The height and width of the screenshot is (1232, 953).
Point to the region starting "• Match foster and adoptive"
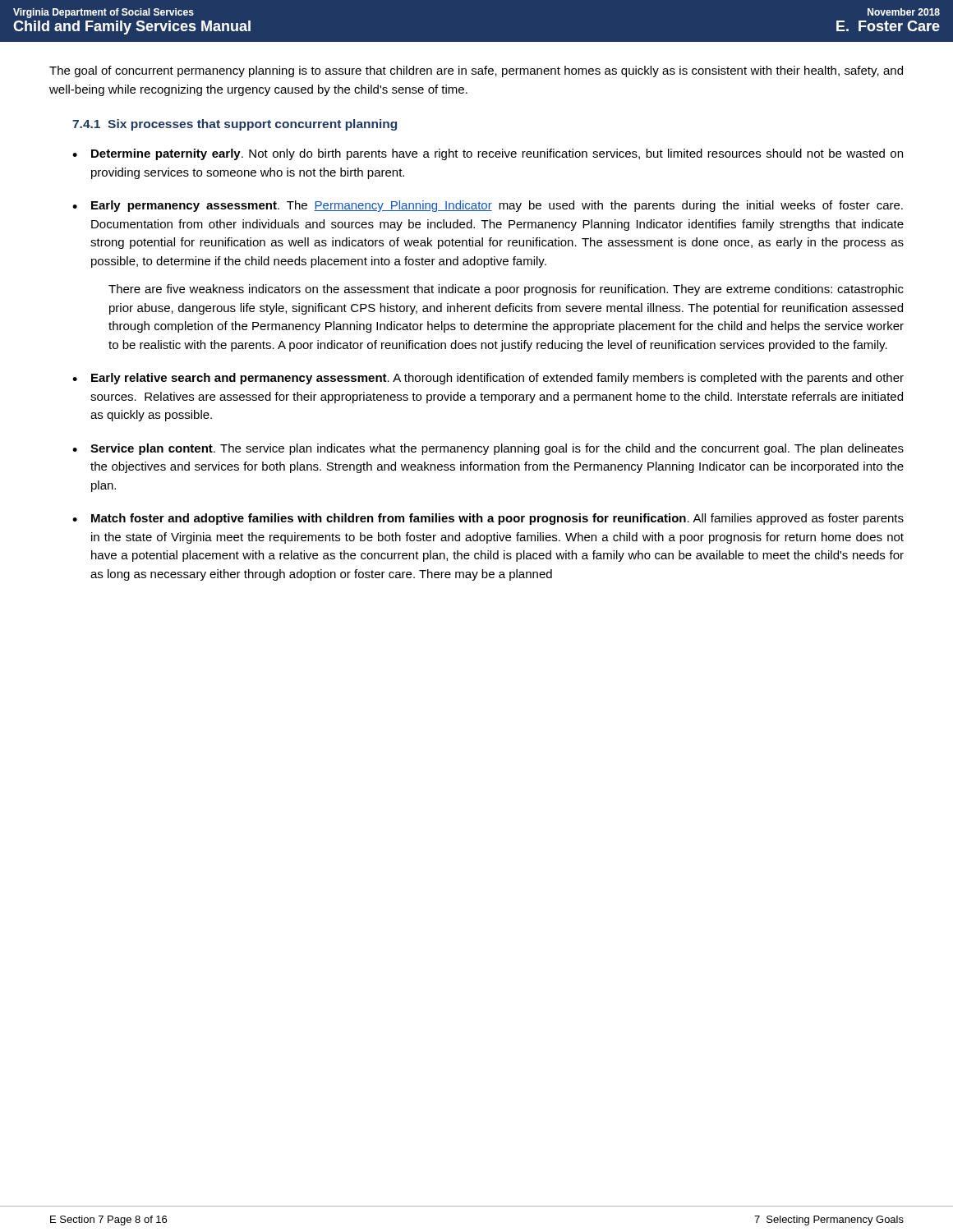point(488,546)
